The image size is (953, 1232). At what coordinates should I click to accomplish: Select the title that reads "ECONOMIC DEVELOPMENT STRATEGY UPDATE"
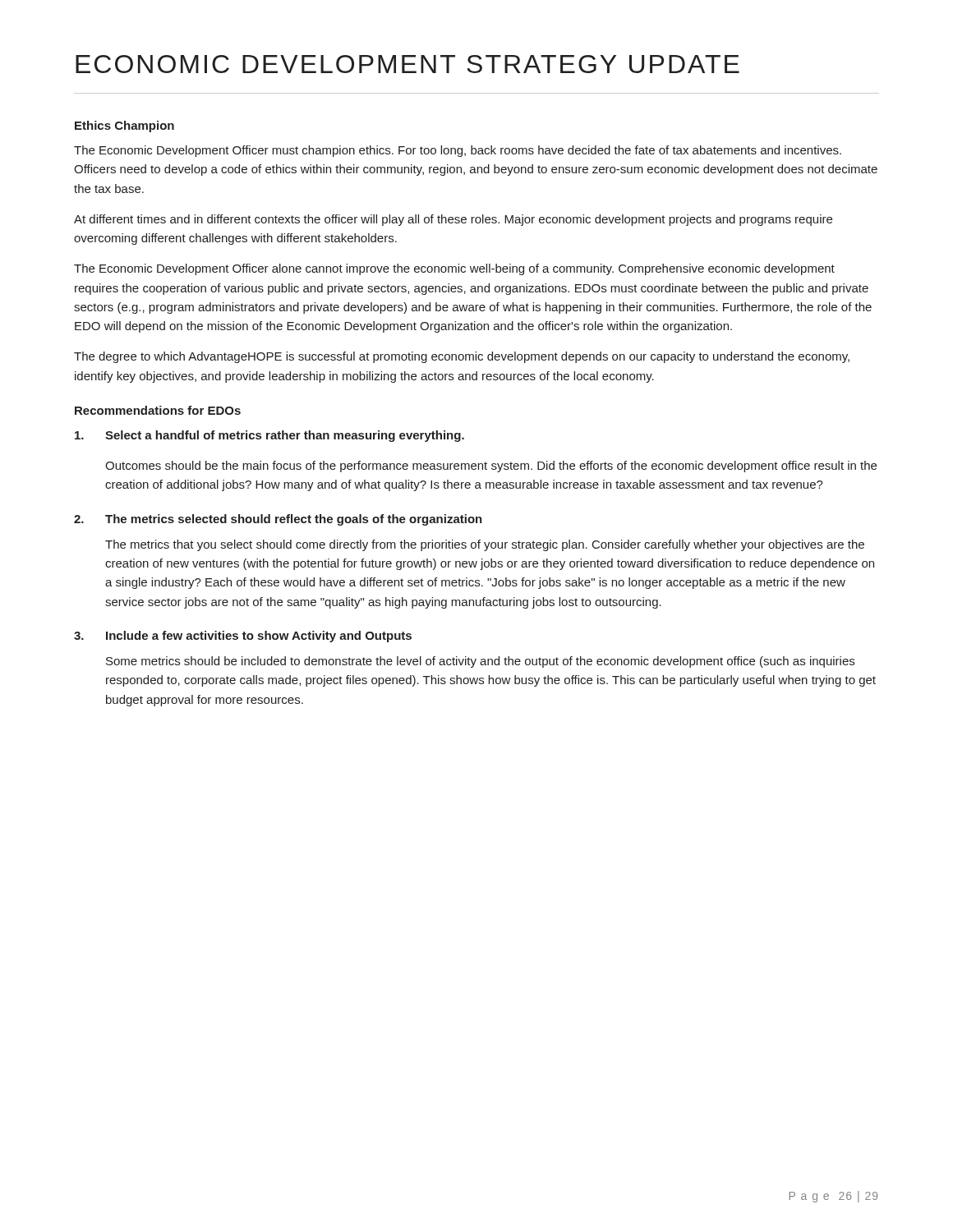tap(408, 64)
